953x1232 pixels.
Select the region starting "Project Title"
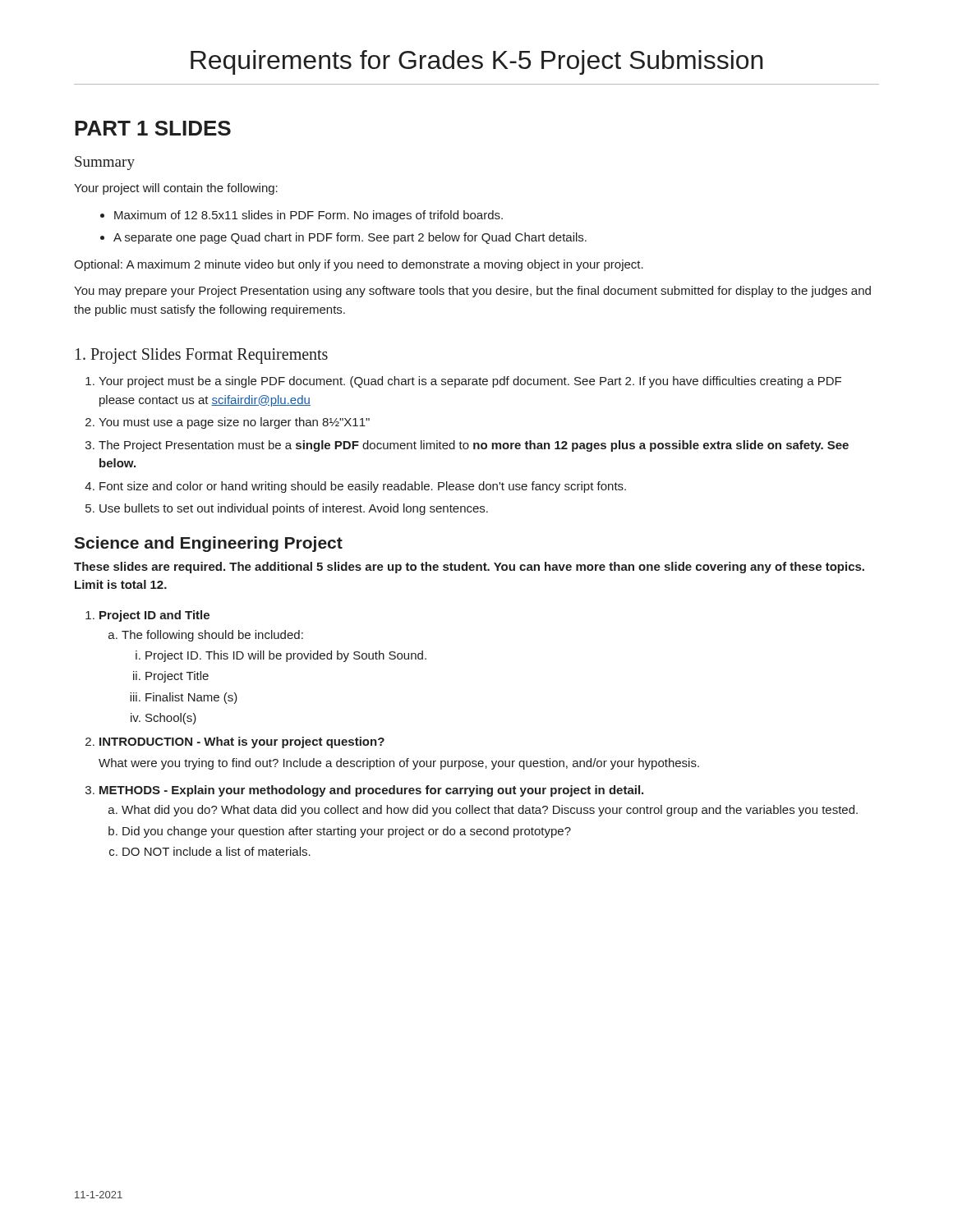click(x=177, y=676)
